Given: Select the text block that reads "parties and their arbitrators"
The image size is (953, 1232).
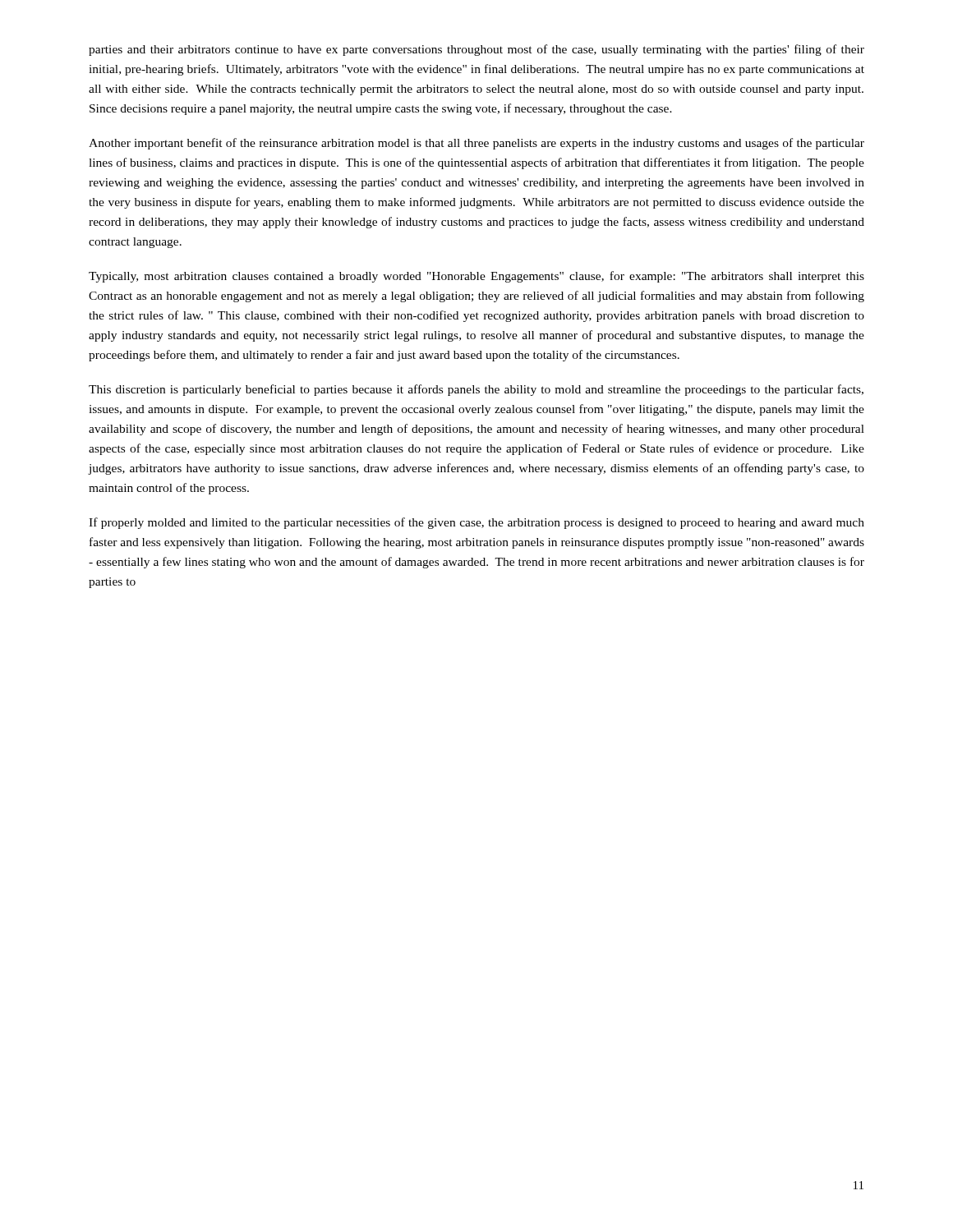Looking at the screenshot, I should (476, 78).
